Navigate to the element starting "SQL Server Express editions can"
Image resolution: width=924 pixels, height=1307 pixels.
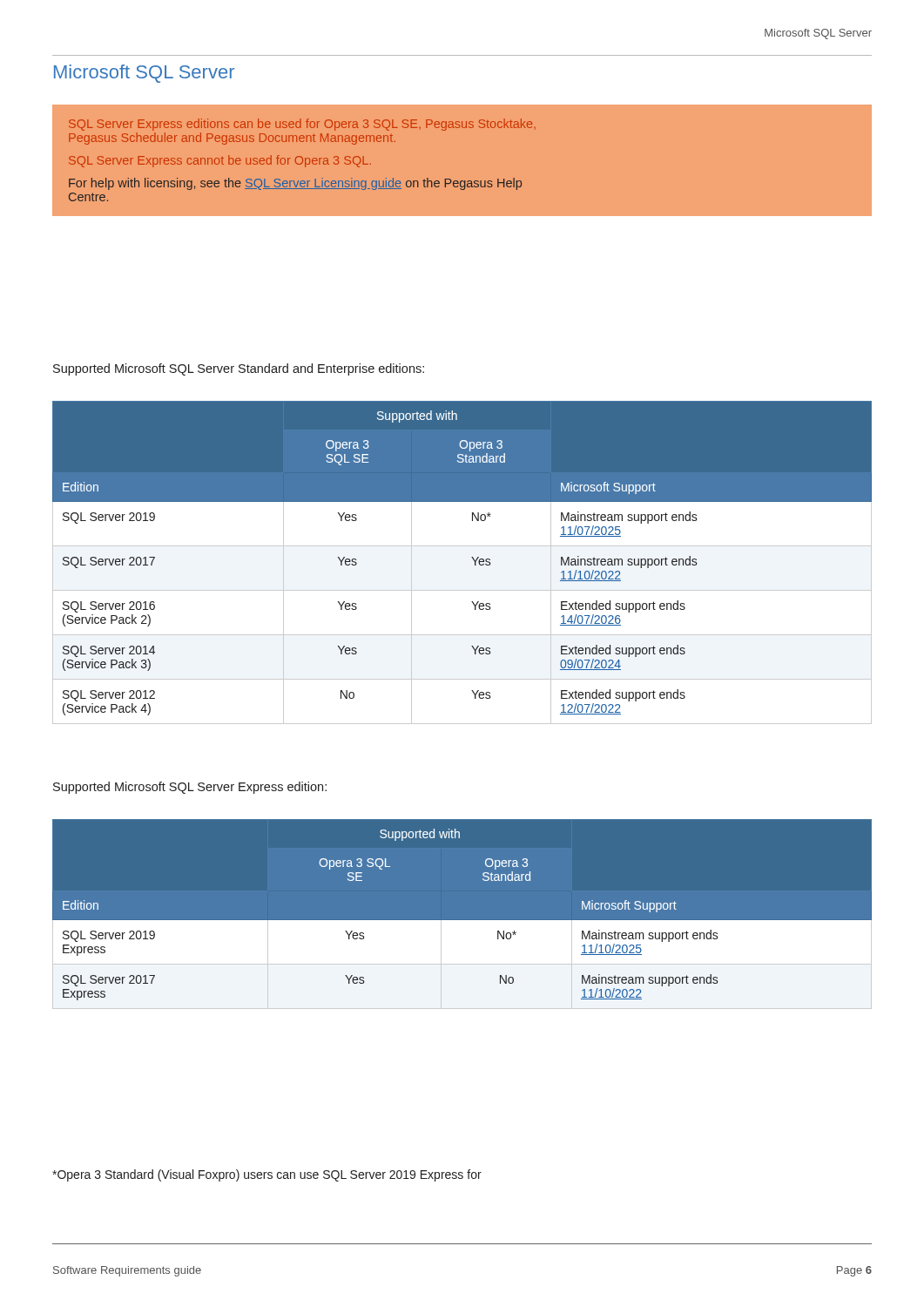click(302, 125)
